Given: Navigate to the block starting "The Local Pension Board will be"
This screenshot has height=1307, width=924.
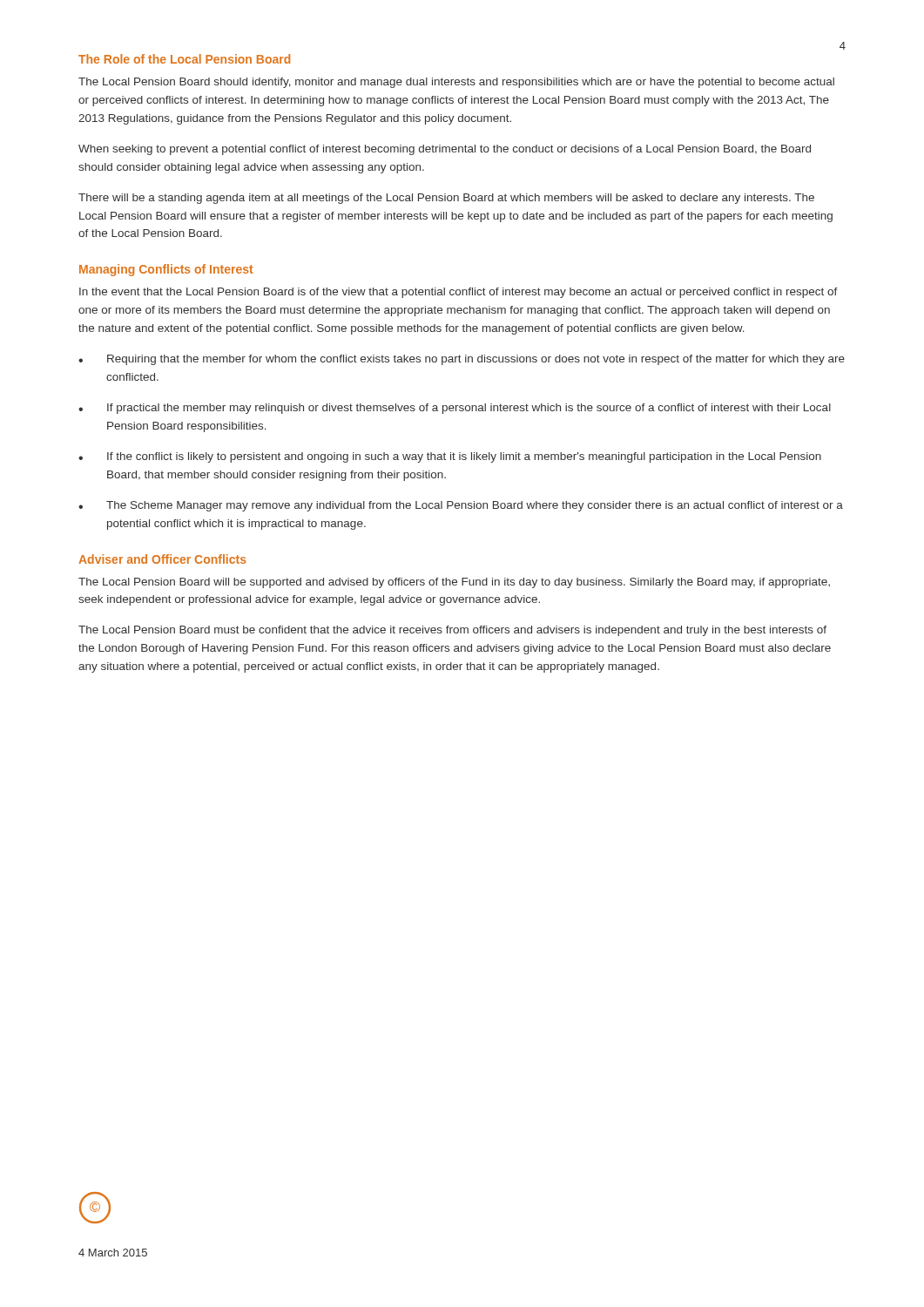Looking at the screenshot, I should tap(455, 590).
